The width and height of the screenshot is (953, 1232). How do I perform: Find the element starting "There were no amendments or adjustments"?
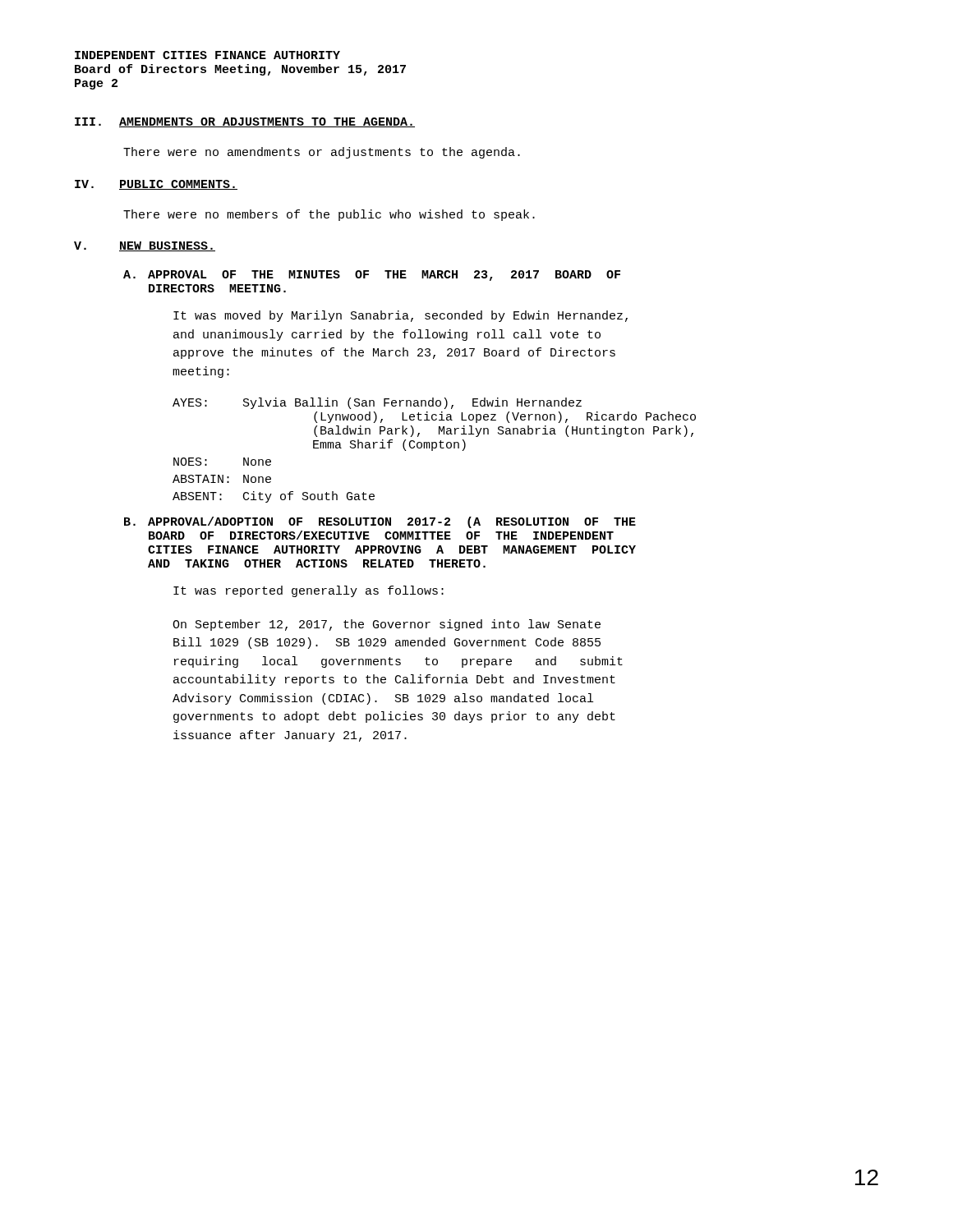click(501, 154)
